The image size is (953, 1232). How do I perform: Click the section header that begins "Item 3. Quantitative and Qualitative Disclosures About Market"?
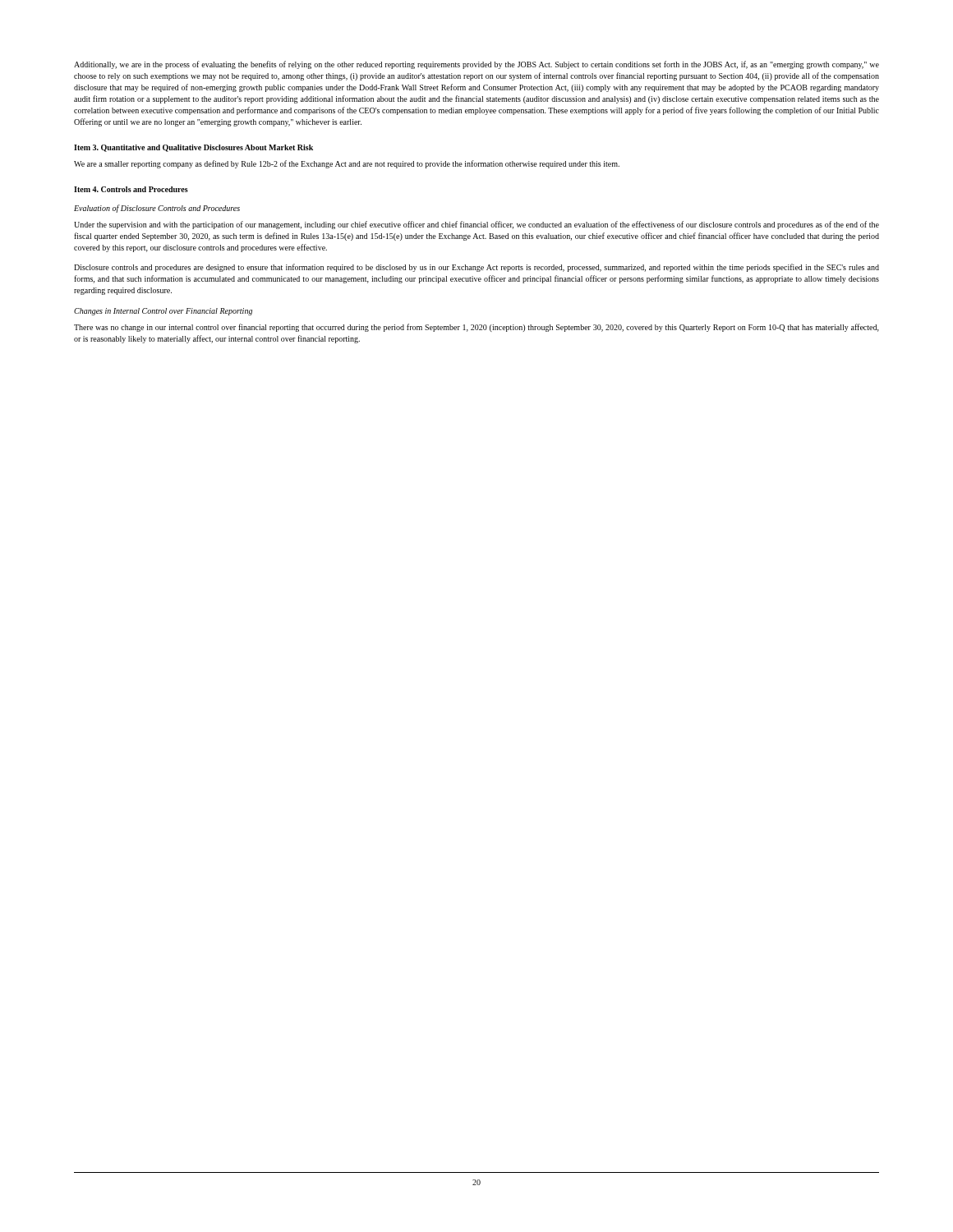[x=194, y=147]
